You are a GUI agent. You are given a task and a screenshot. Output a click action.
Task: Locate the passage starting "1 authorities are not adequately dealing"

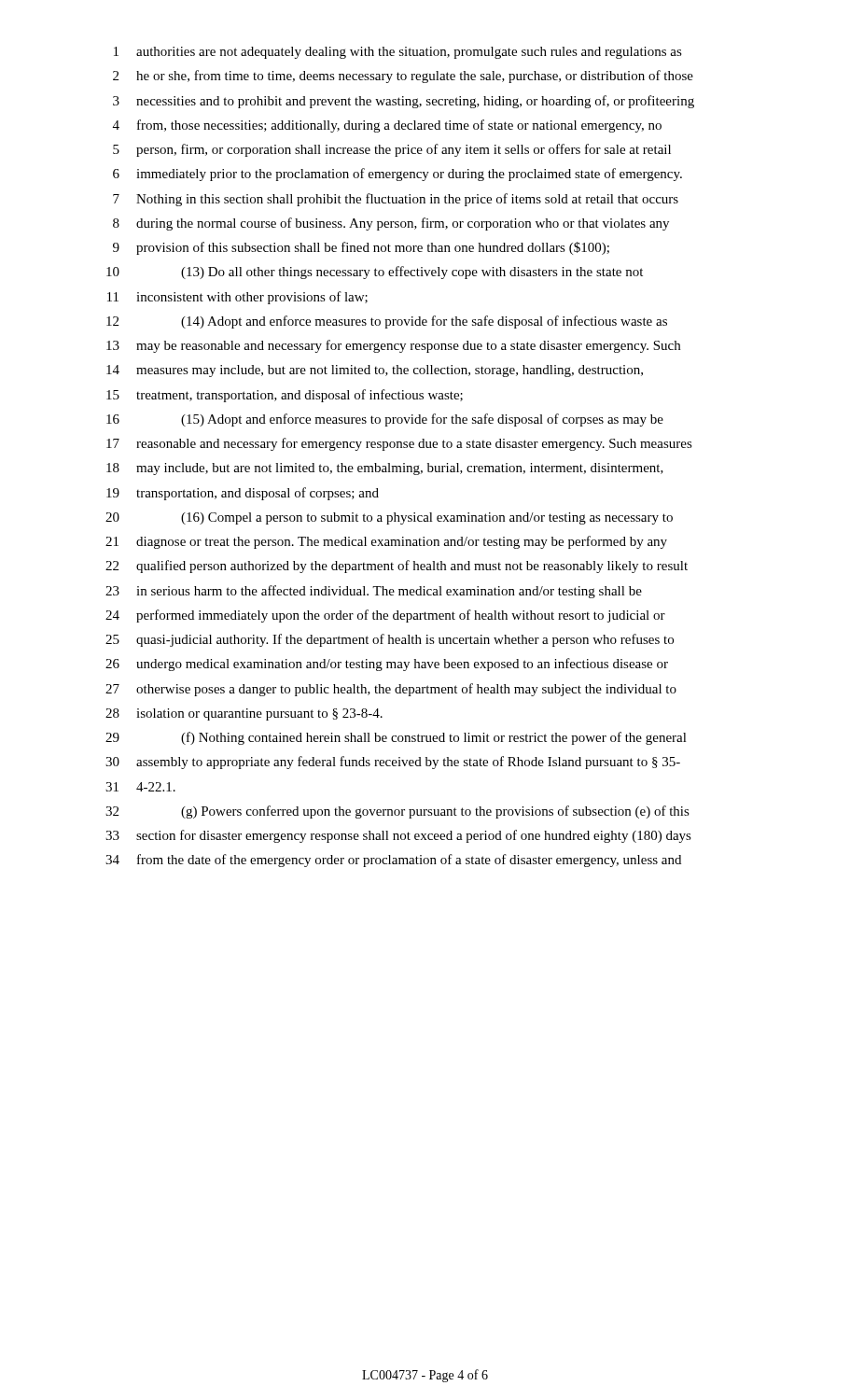(x=440, y=51)
